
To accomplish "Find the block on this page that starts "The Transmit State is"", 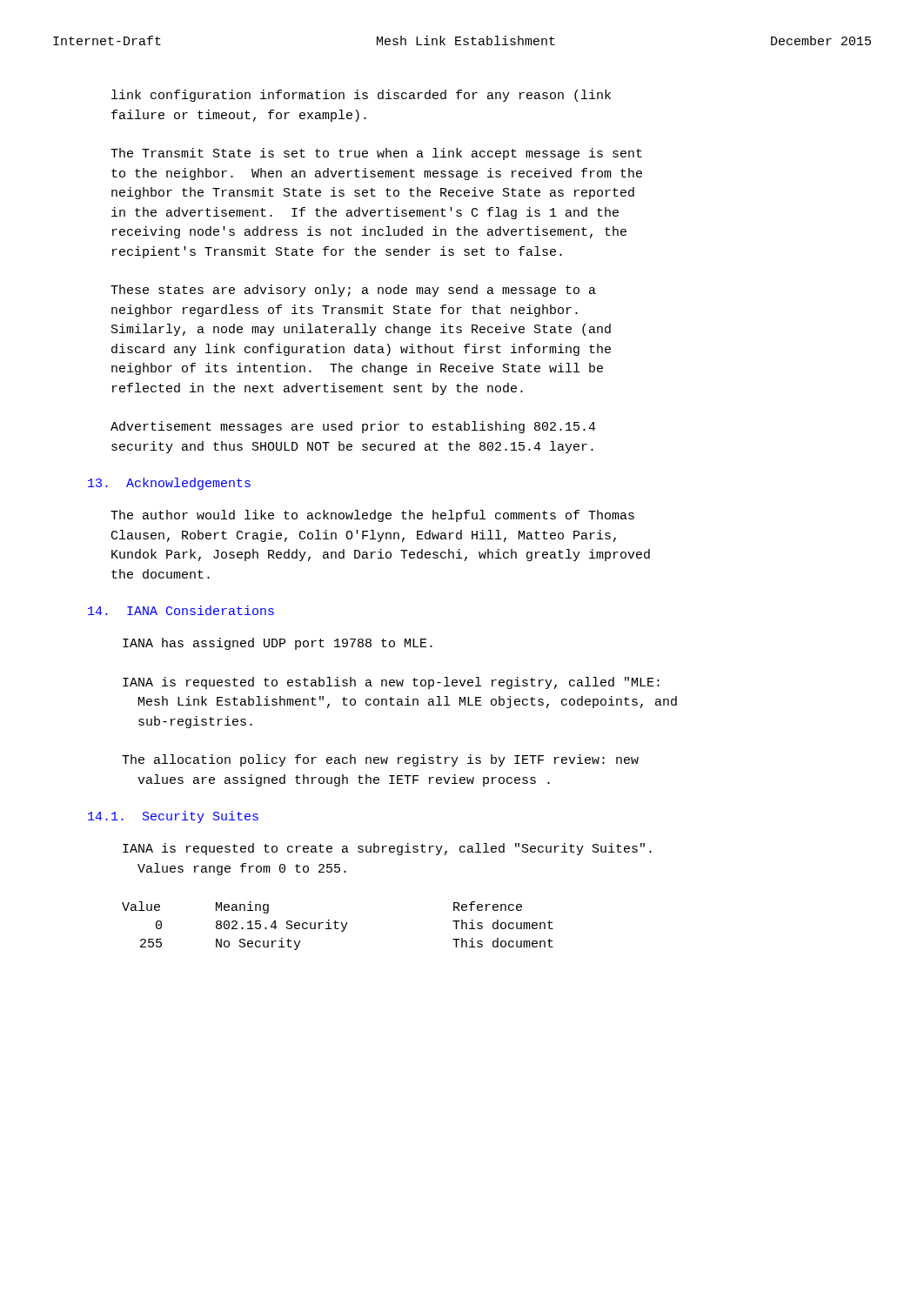I will [365, 203].
